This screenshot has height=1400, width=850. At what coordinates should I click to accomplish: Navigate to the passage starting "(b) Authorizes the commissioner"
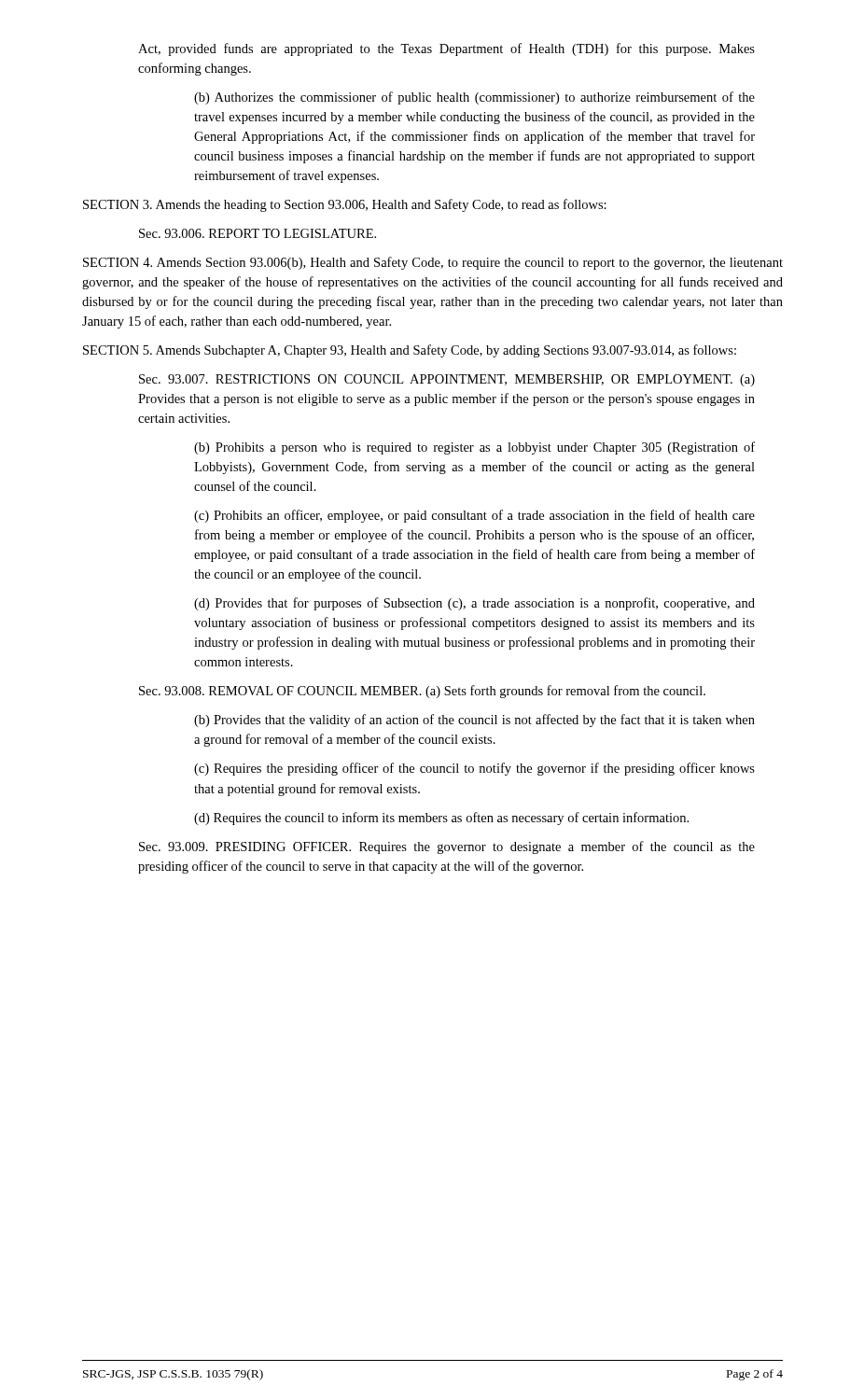point(474,137)
